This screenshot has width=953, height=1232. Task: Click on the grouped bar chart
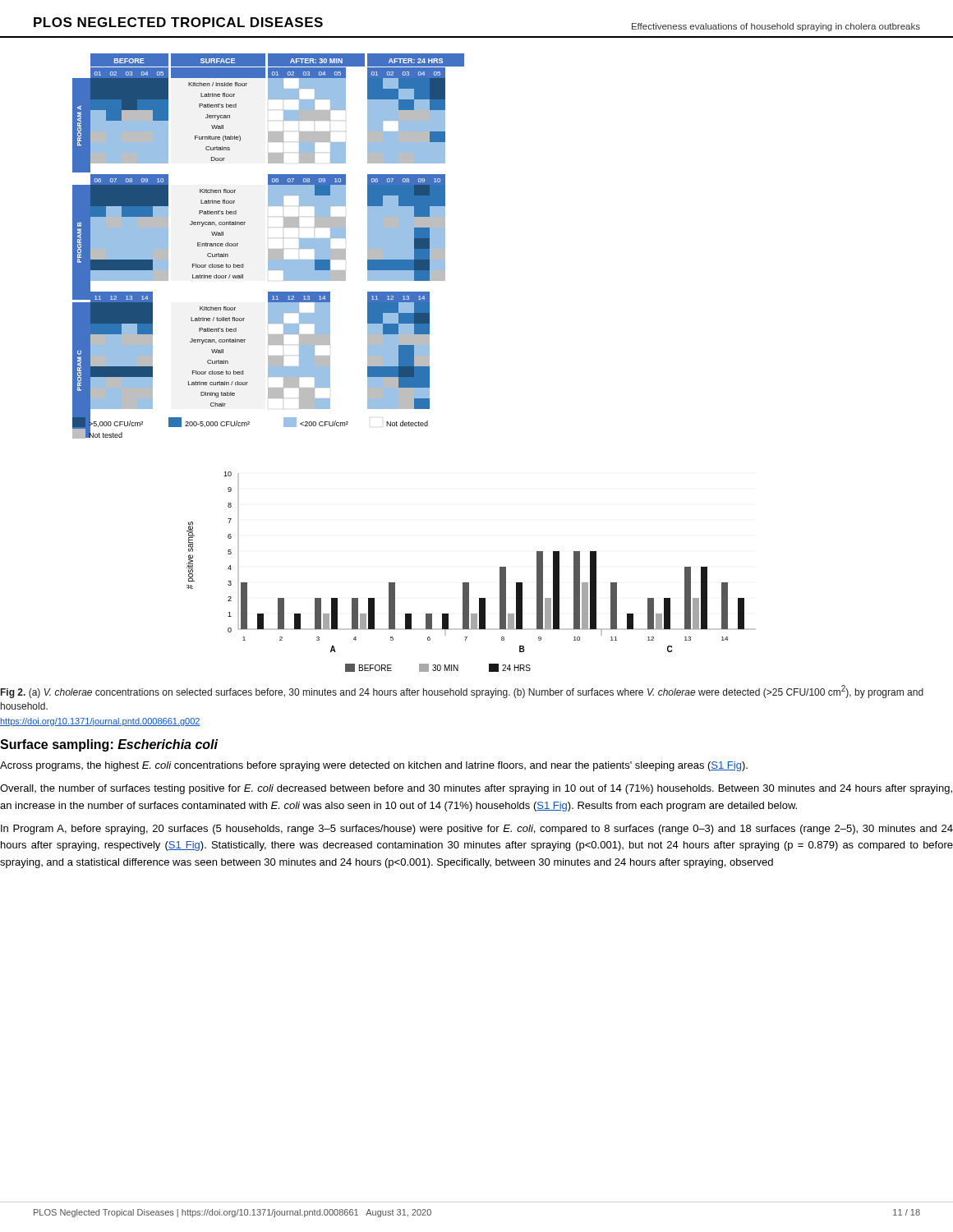pos(476,568)
